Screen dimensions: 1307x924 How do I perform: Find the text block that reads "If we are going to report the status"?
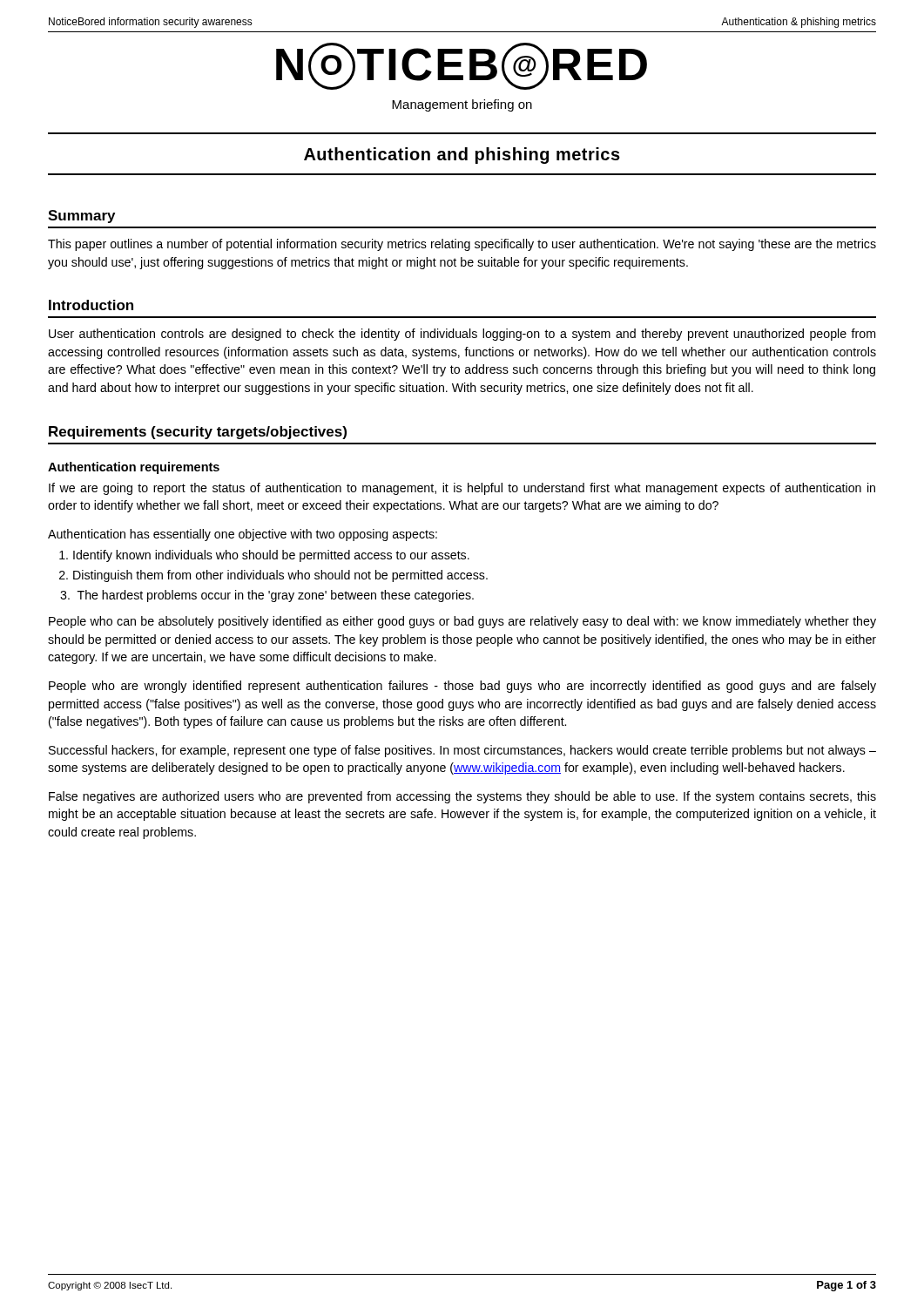(462, 497)
